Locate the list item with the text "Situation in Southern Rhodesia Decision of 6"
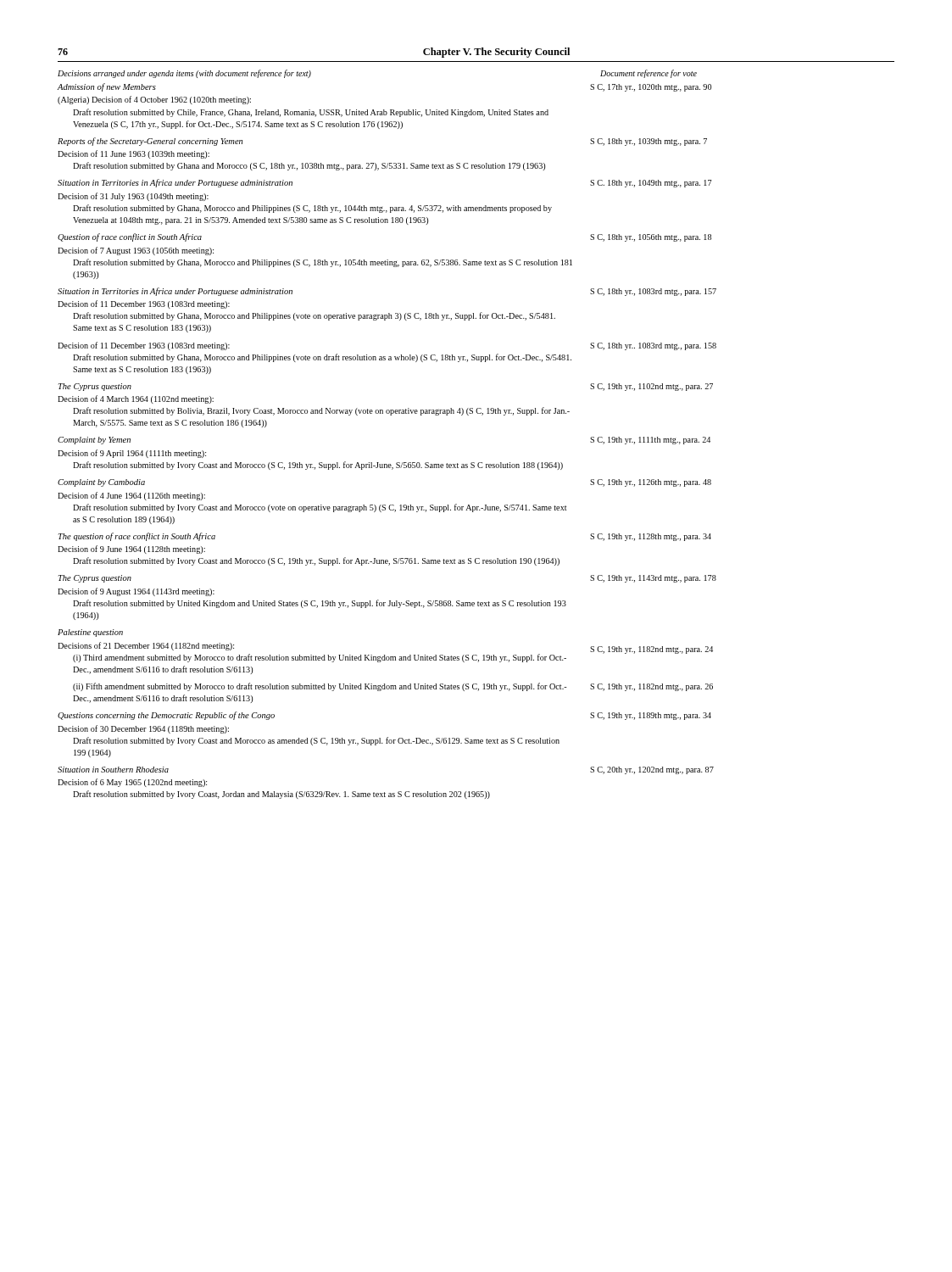Image resolution: width=952 pixels, height=1272 pixels. tap(476, 783)
